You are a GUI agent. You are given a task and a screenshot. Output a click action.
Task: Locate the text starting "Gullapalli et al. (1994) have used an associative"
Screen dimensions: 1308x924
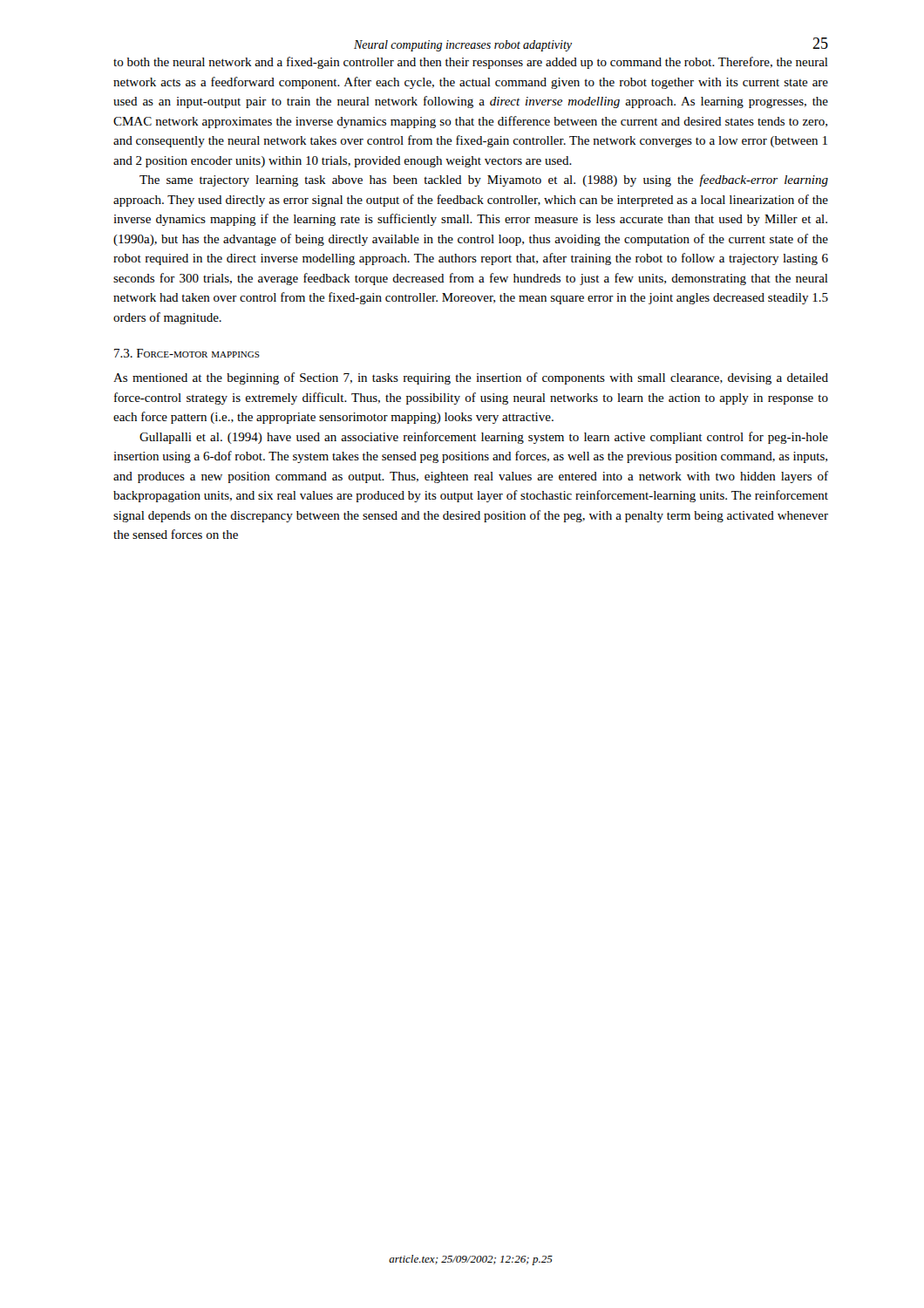click(471, 486)
